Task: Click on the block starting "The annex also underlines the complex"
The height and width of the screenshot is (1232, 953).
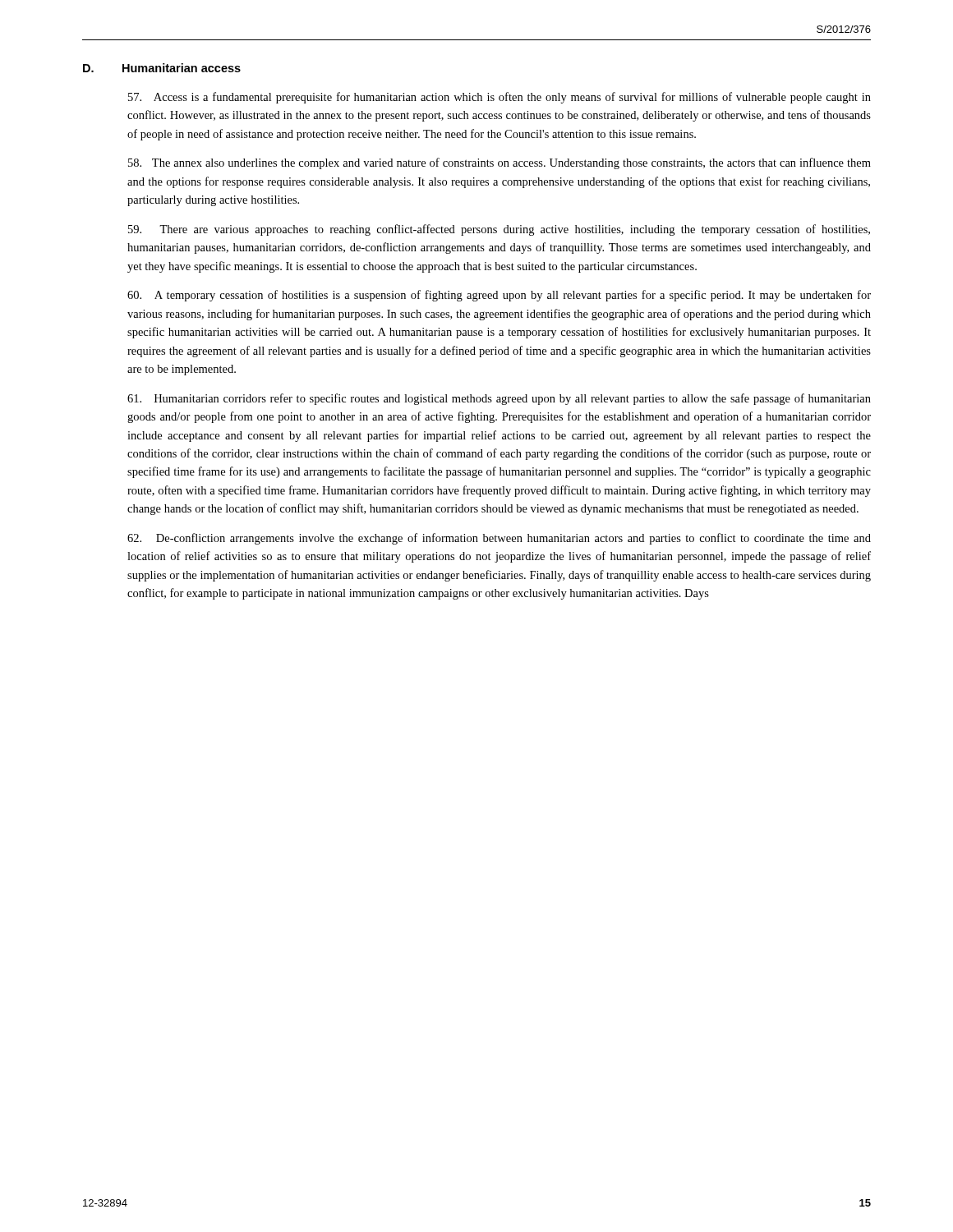Action: pos(499,181)
